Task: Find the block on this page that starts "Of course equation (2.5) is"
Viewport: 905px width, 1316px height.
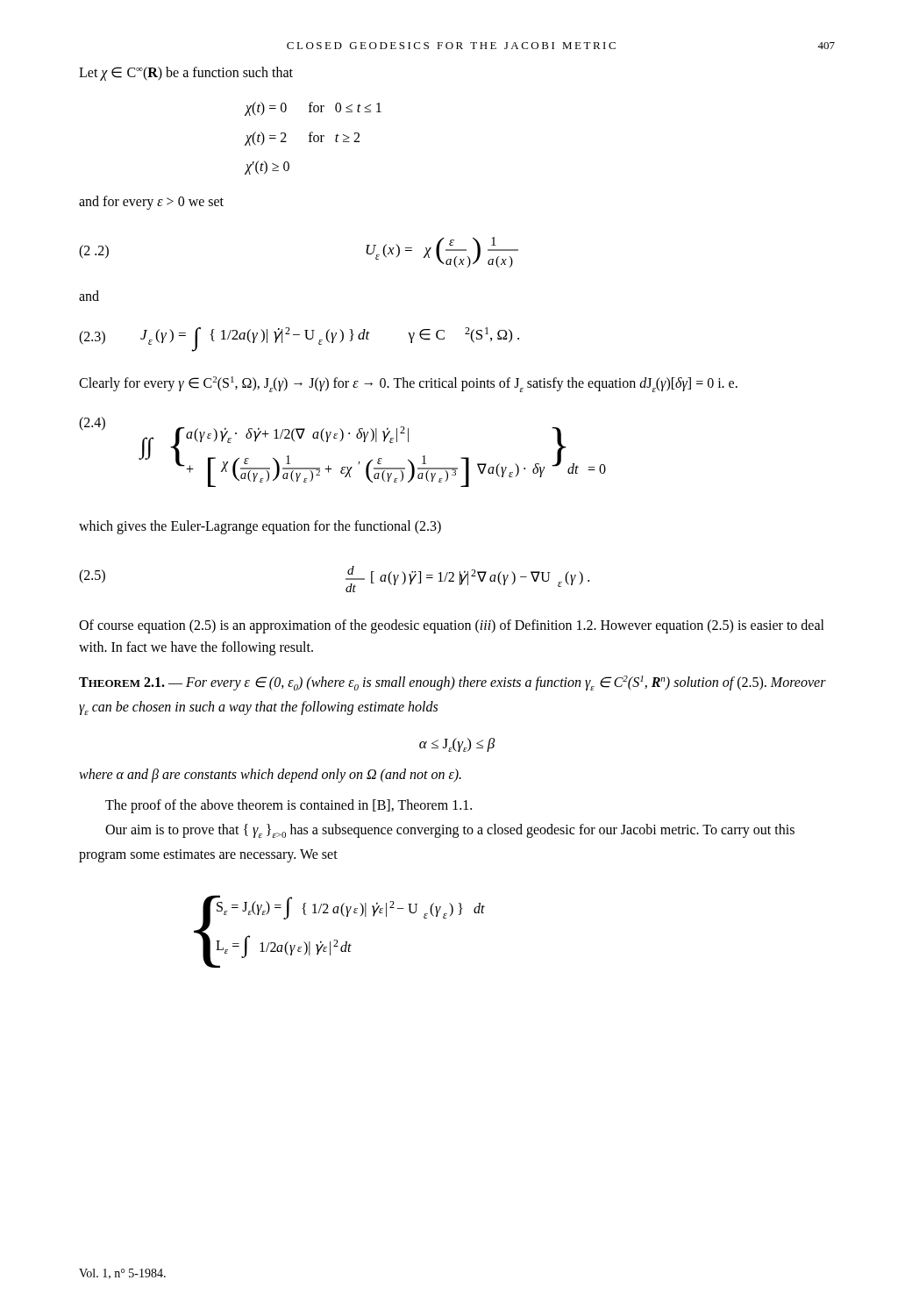Action: [x=452, y=636]
